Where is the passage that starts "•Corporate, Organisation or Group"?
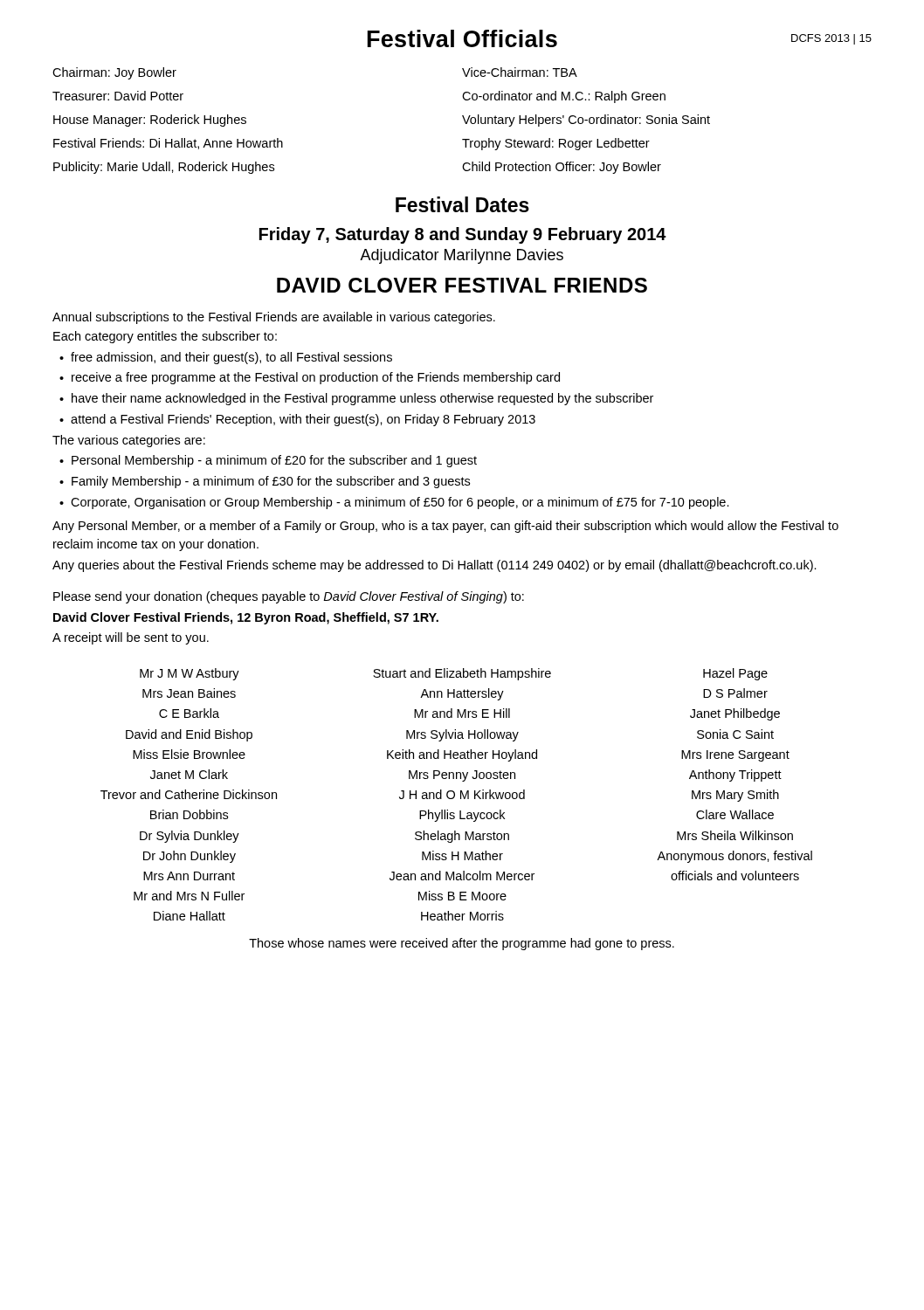 (x=466, y=503)
